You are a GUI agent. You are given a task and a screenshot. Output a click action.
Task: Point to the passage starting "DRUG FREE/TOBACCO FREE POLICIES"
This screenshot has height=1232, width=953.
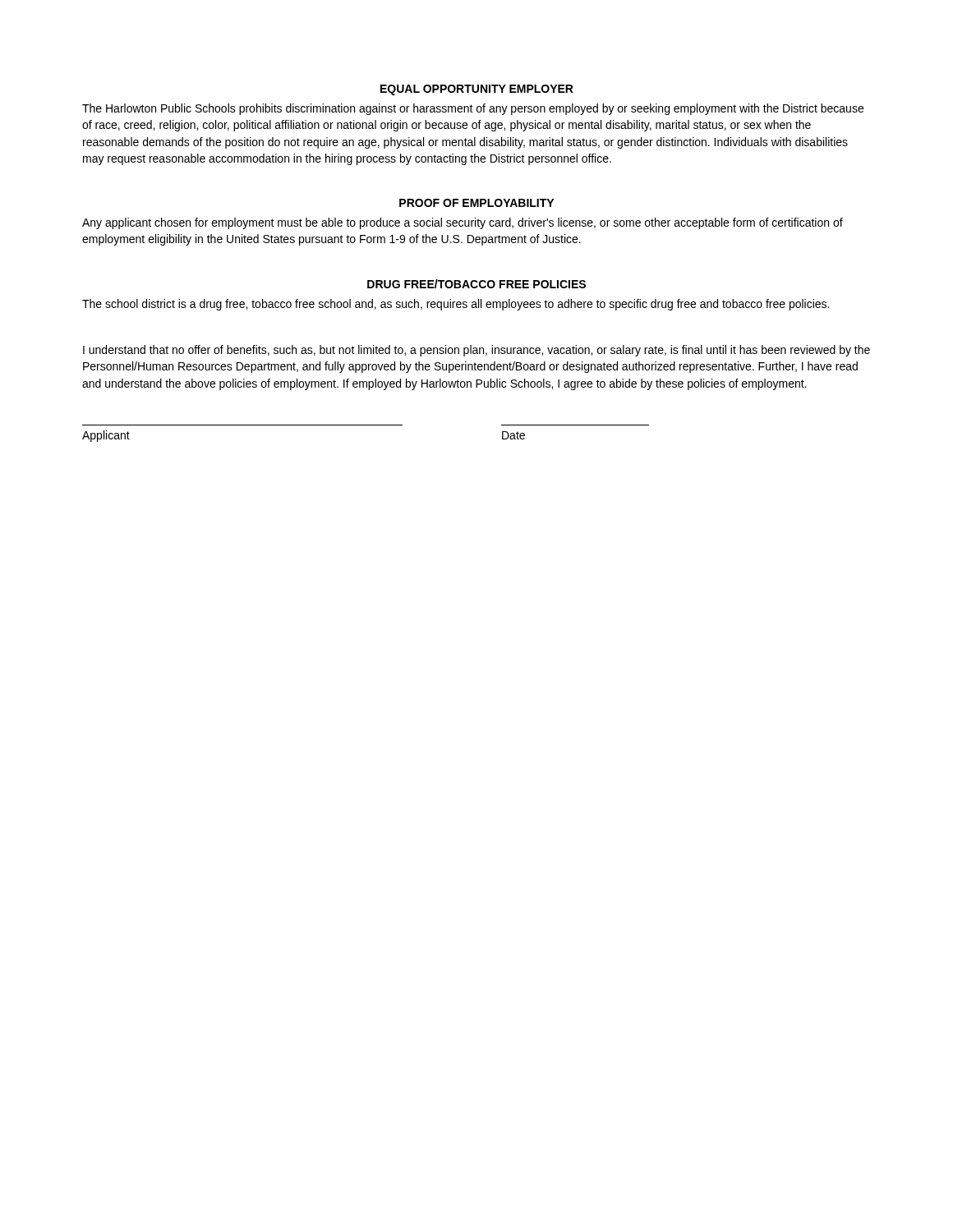(x=476, y=284)
